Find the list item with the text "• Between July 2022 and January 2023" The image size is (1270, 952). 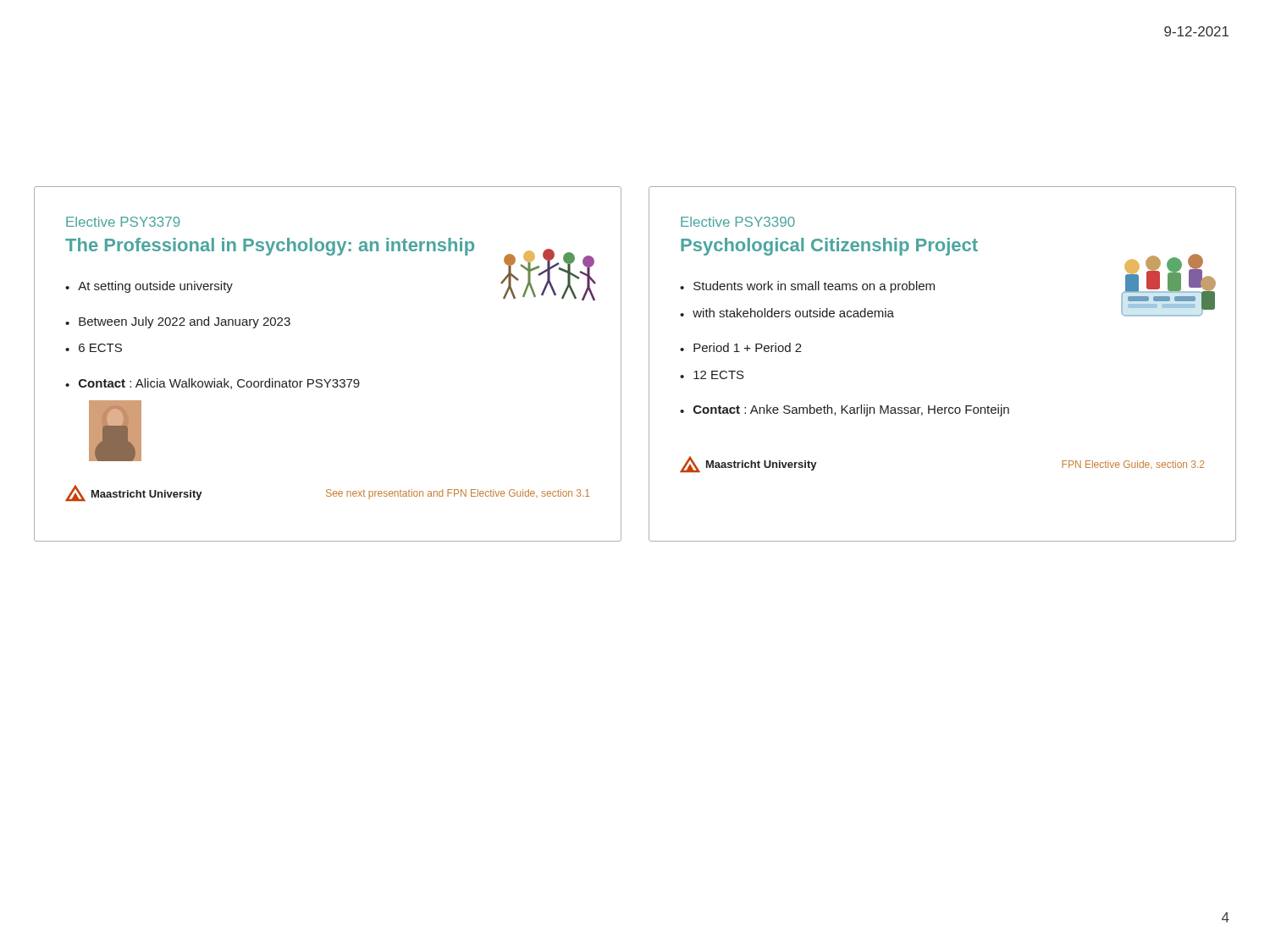(178, 322)
